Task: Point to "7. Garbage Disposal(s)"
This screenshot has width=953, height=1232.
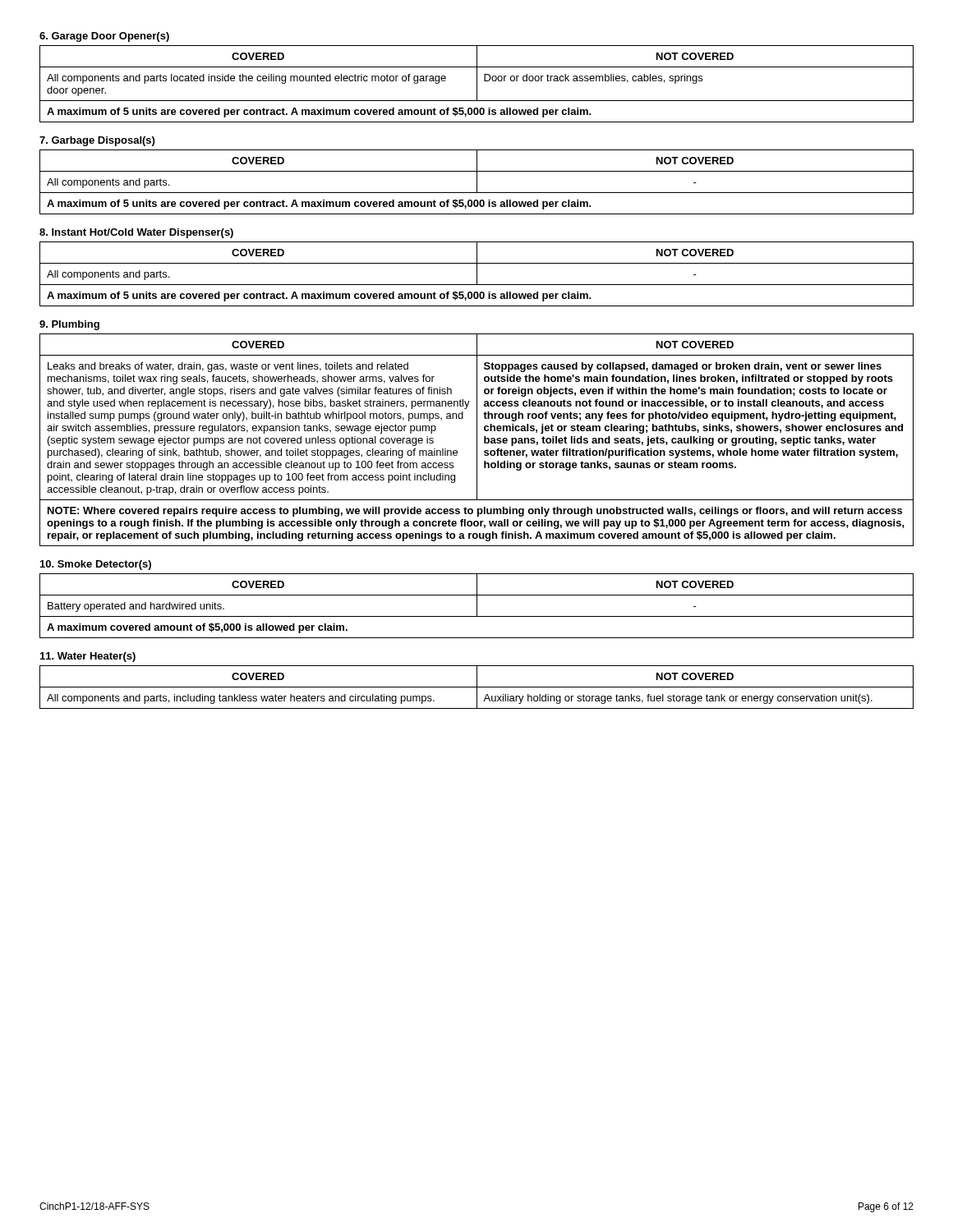Action: pos(97,140)
